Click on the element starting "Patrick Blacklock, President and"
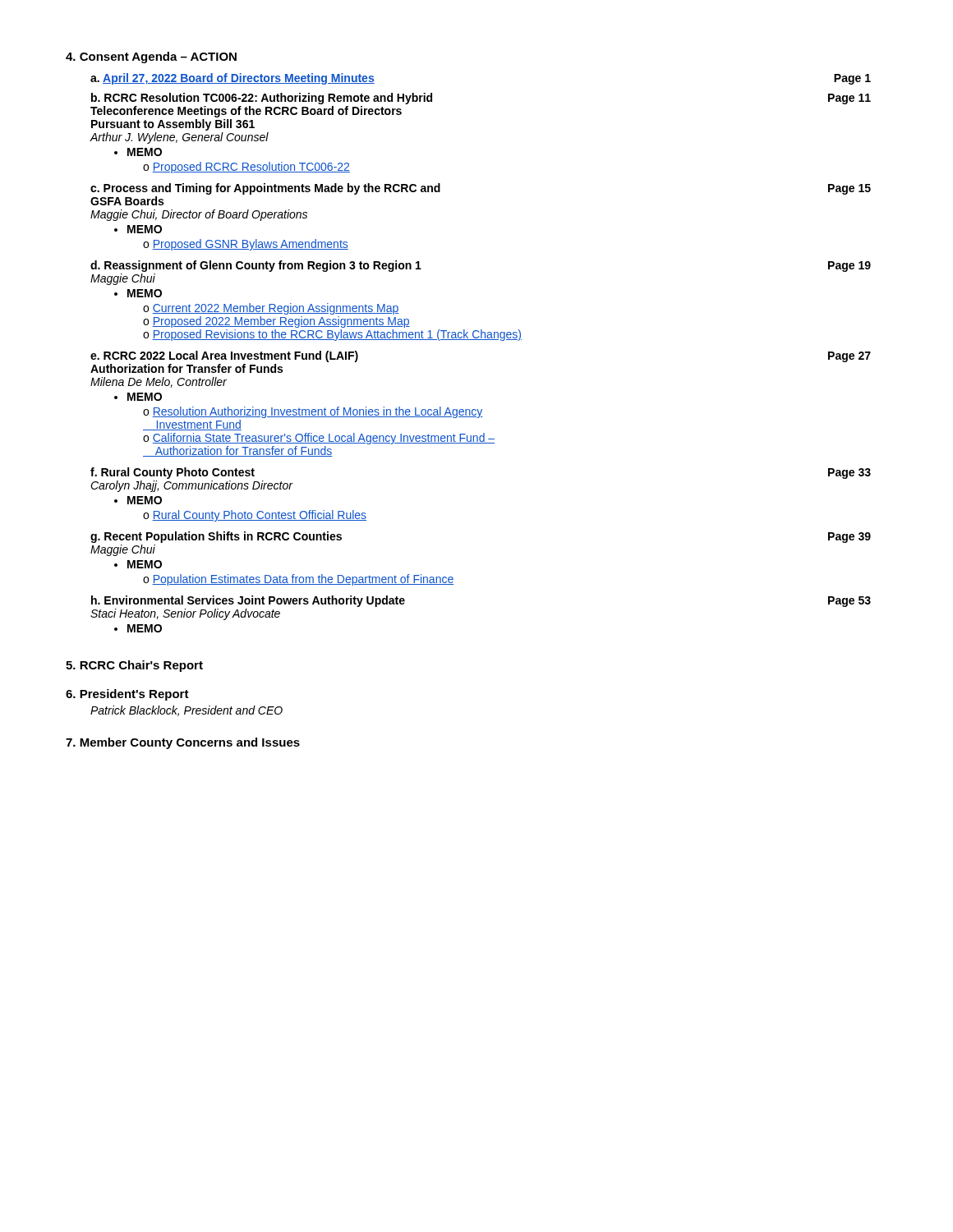Screen dimensions: 1232x953 (x=187, y=710)
